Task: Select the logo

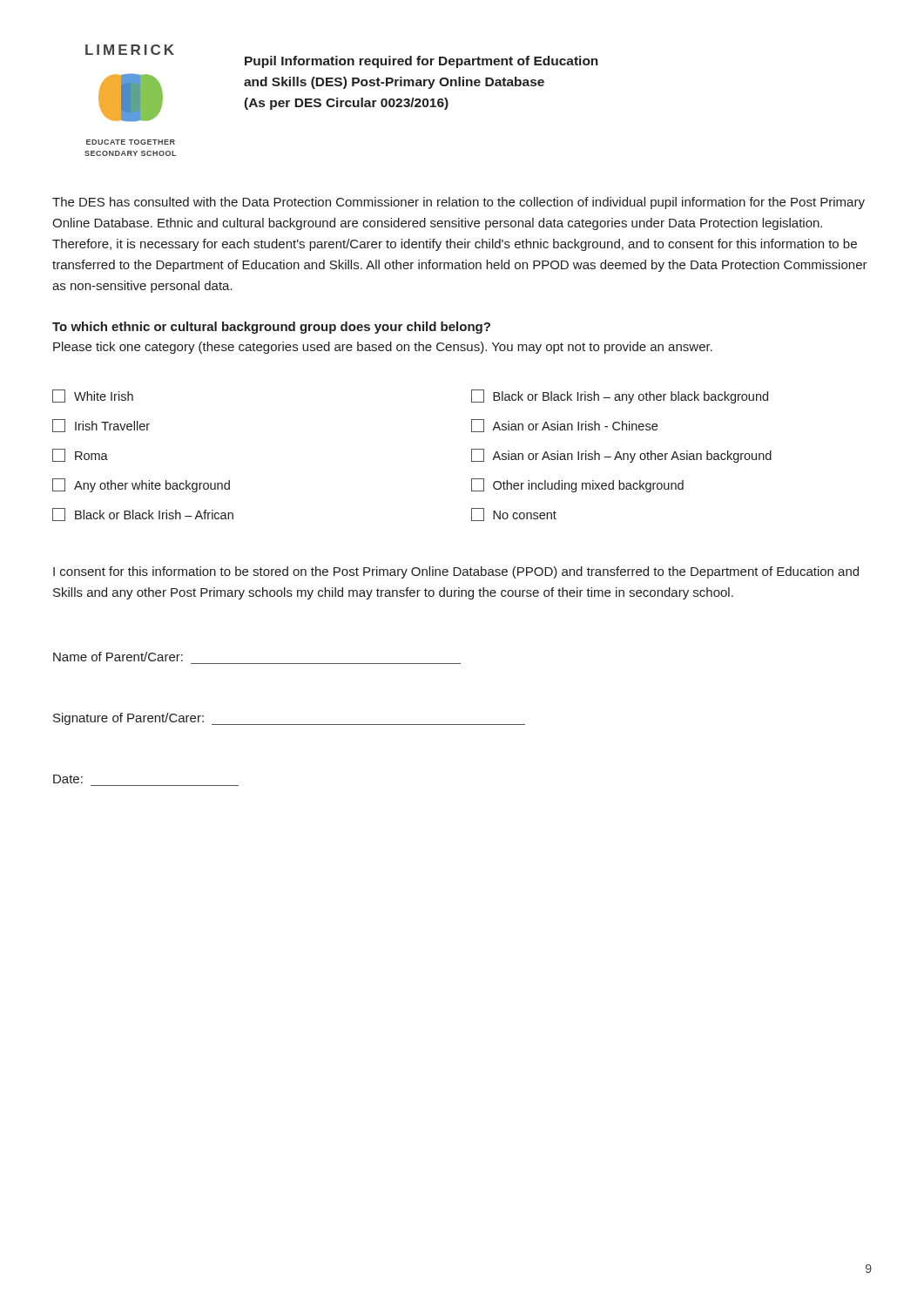Action: [131, 100]
